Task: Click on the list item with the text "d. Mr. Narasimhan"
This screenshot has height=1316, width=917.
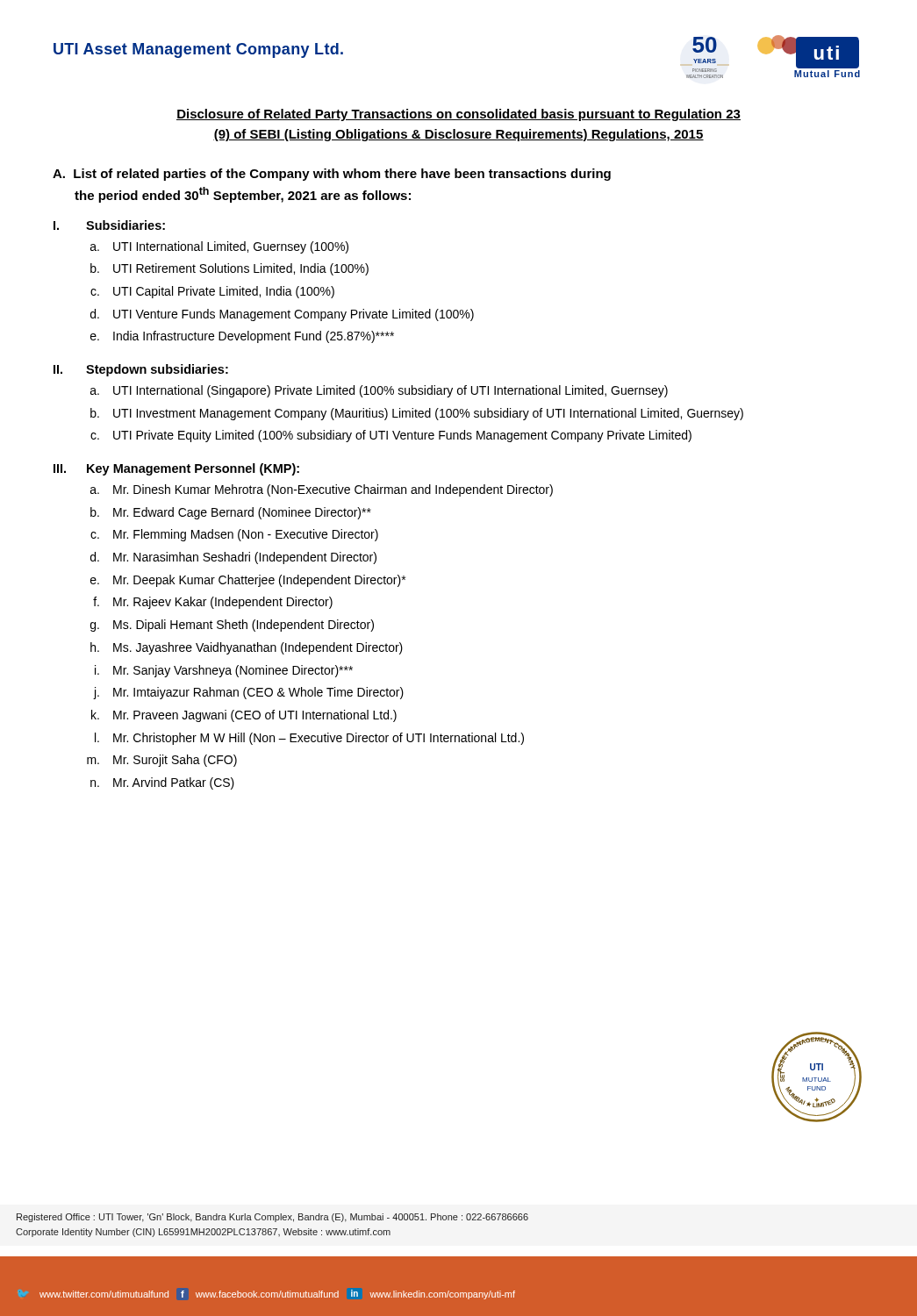Action: coord(229,558)
